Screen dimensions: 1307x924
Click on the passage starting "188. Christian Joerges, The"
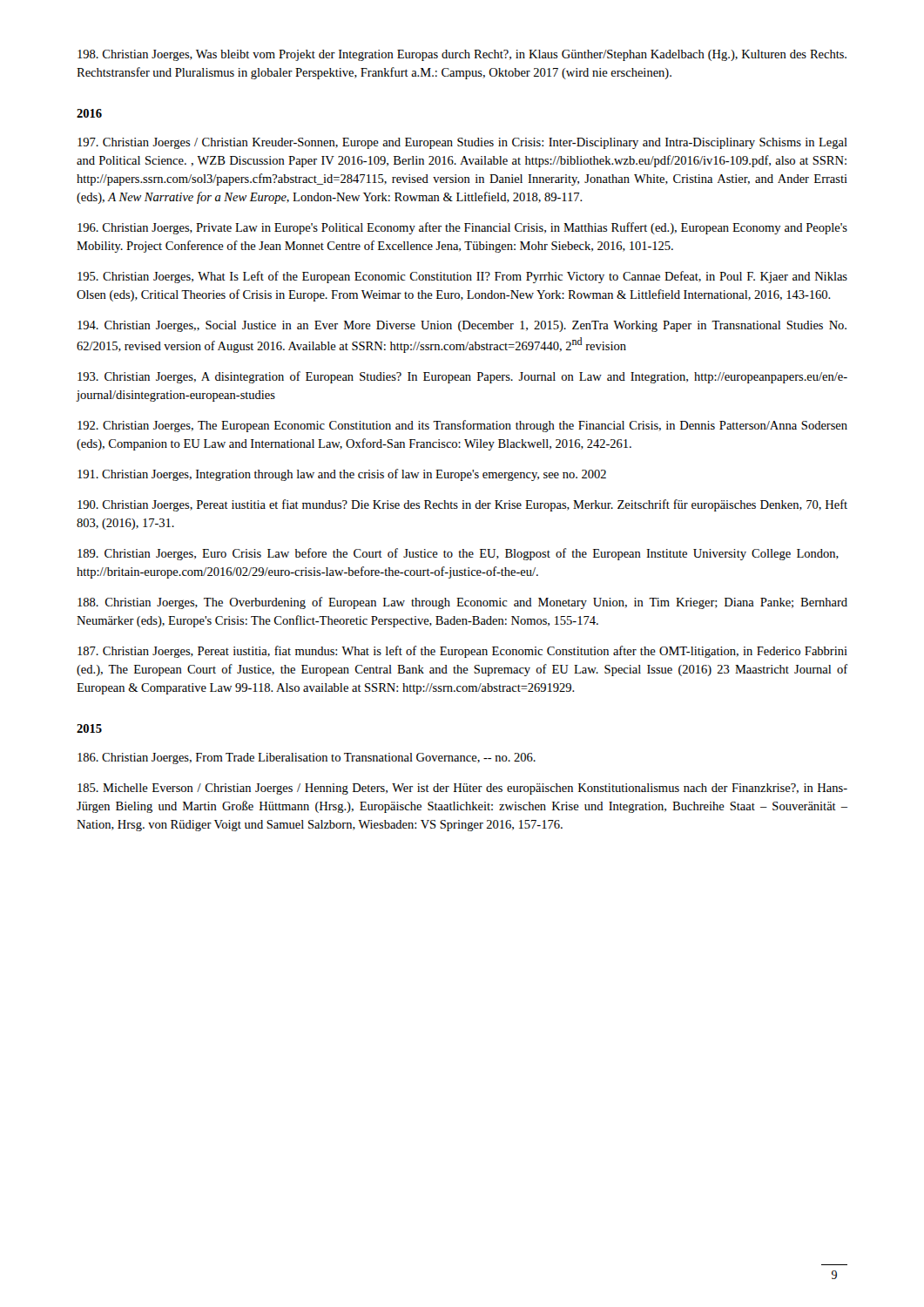462,611
